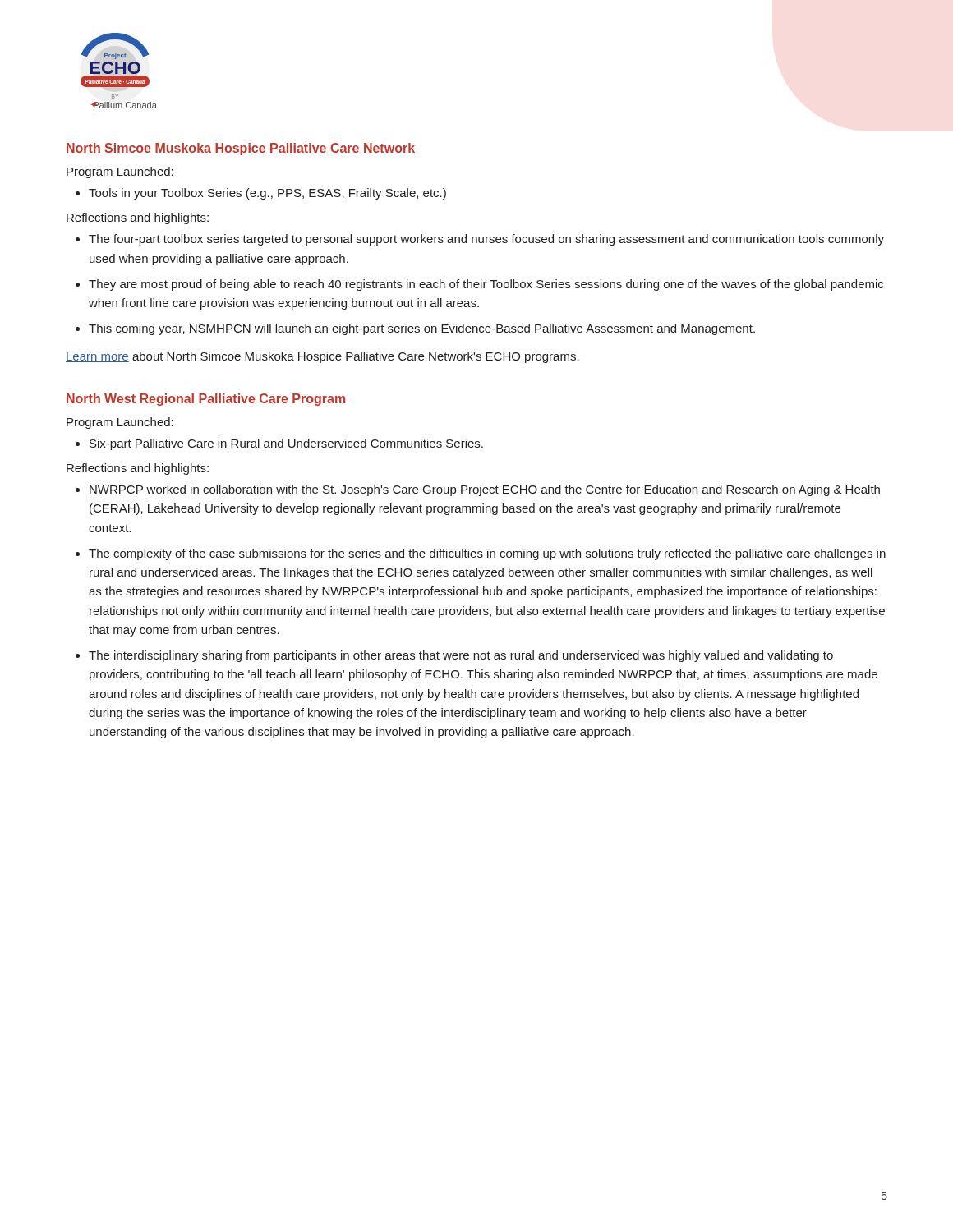This screenshot has height=1232, width=953.
Task: Locate the section header that reads "North Simcoe Muskoka Hospice Palliative"
Action: (240, 148)
